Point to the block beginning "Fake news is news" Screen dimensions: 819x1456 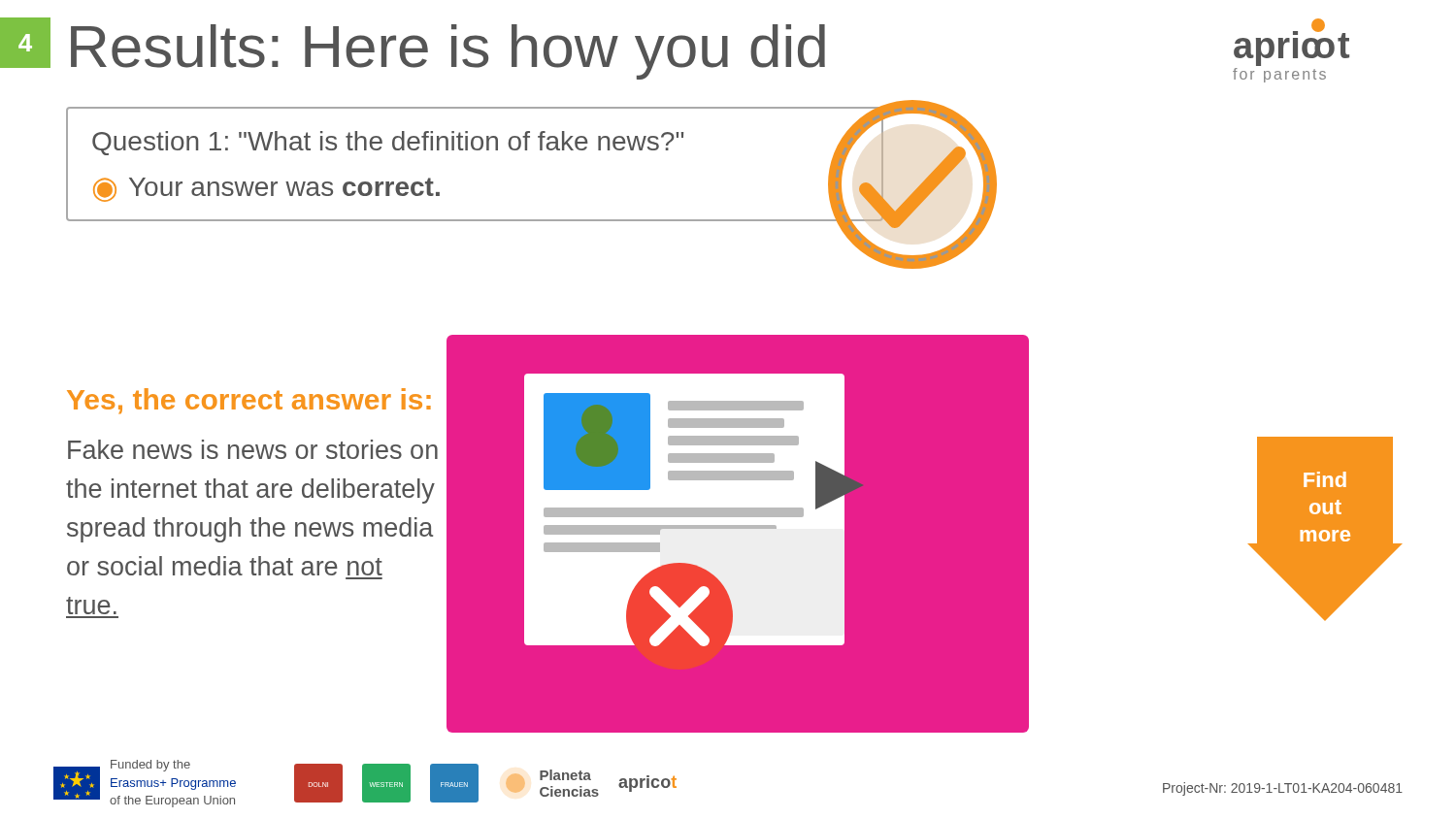(x=252, y=528)
